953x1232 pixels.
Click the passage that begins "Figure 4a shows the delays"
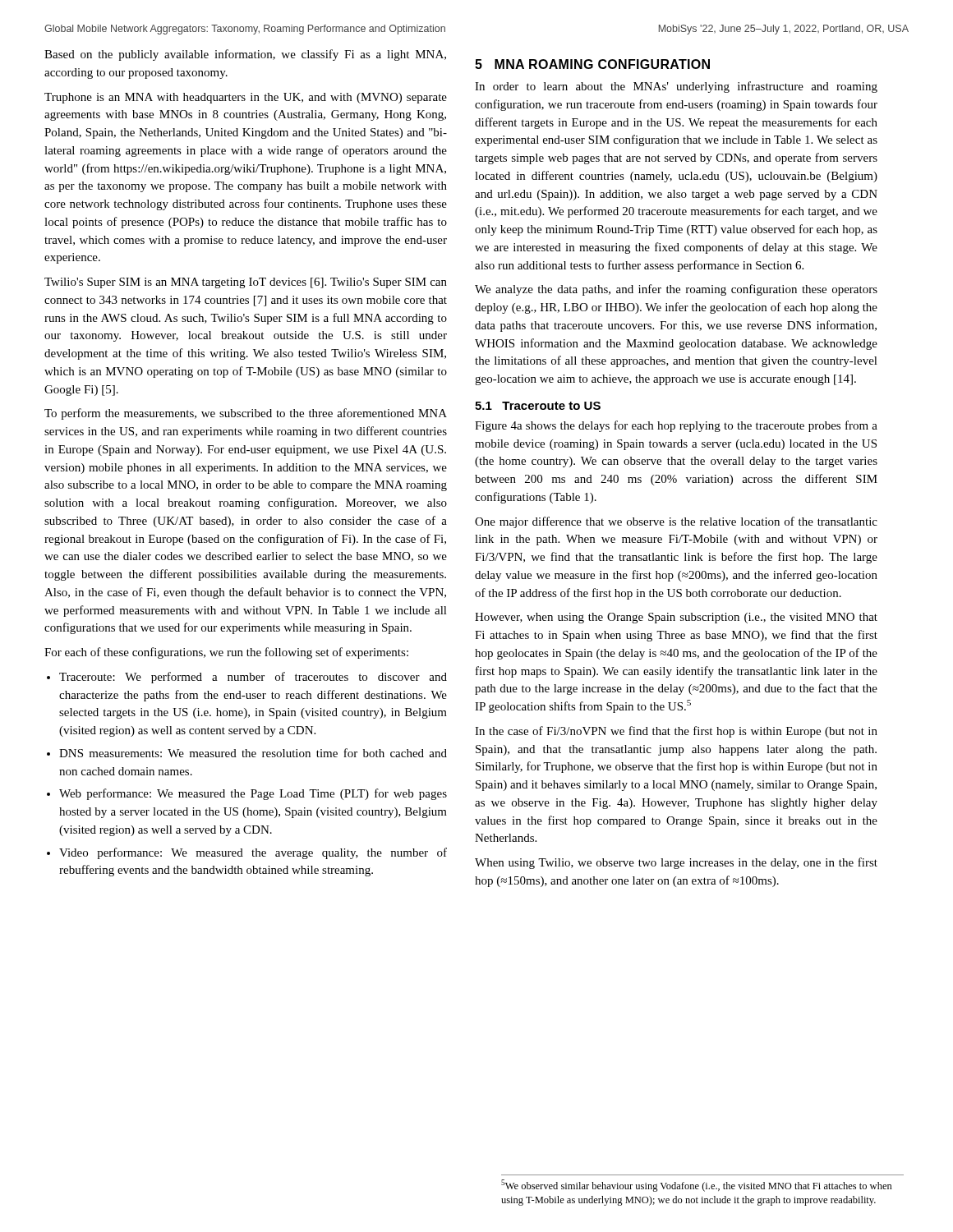click(x=676, y=653)
